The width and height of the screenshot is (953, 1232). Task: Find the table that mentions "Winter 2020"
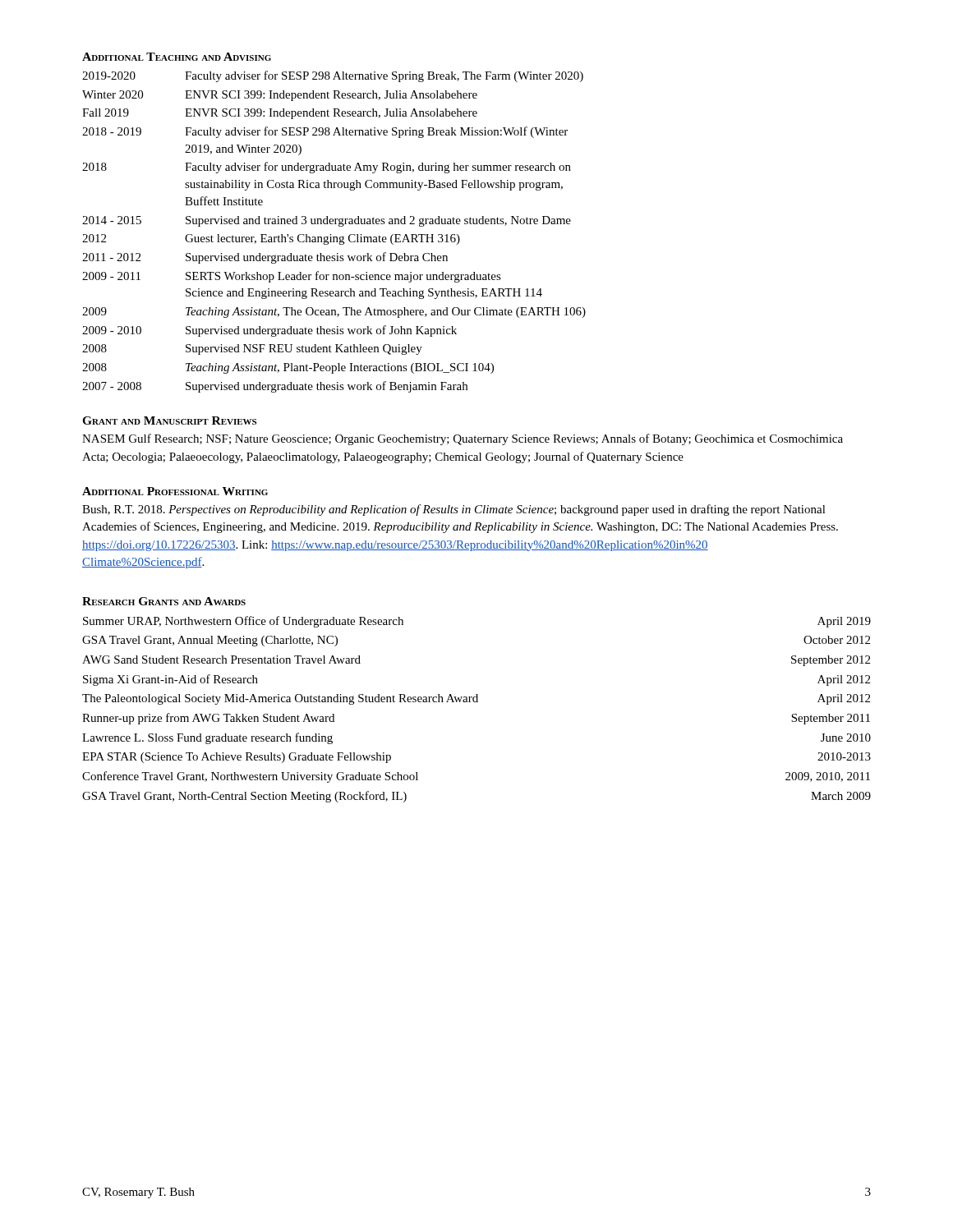476,231
